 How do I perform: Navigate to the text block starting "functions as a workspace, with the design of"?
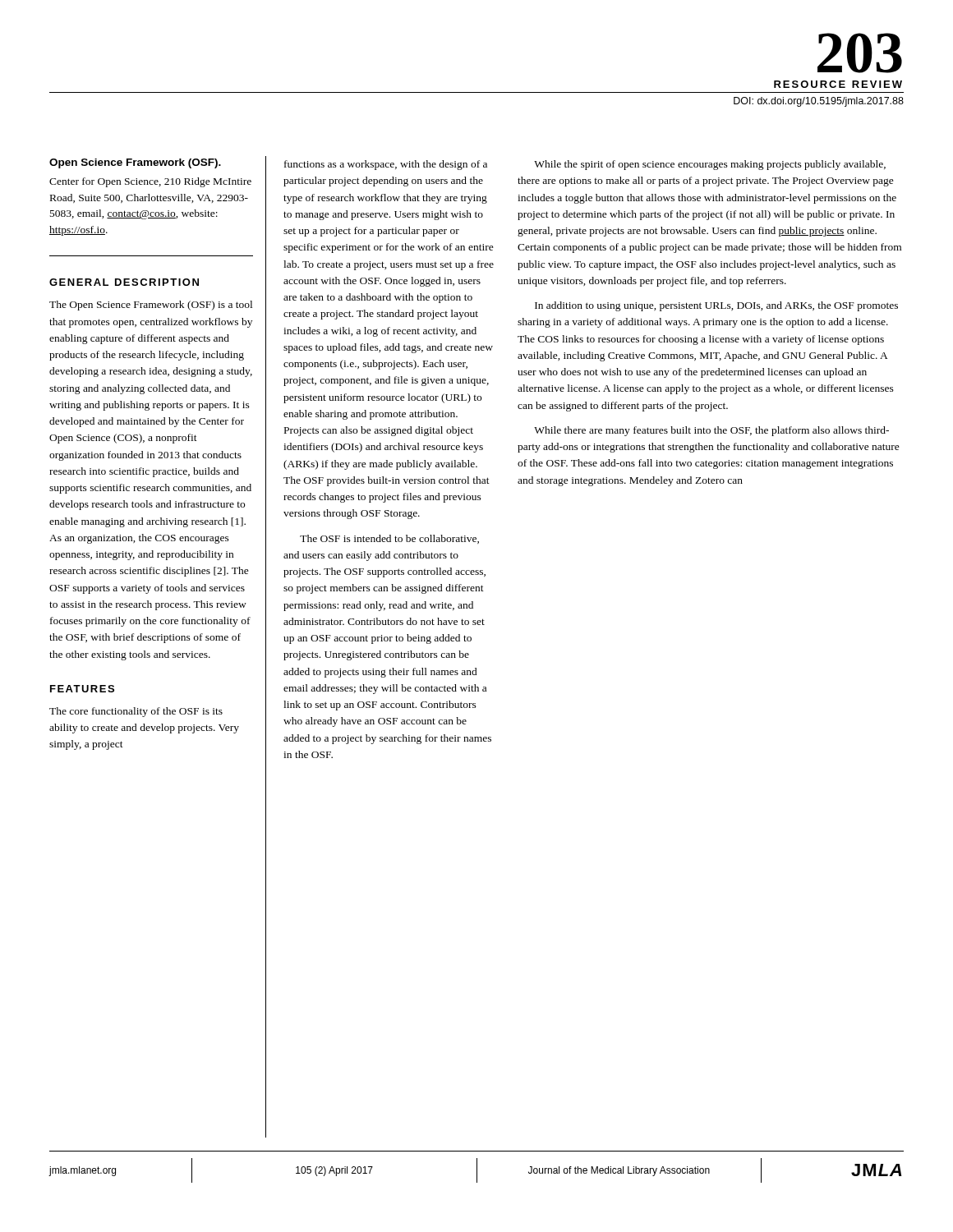(x=389, y=338)
